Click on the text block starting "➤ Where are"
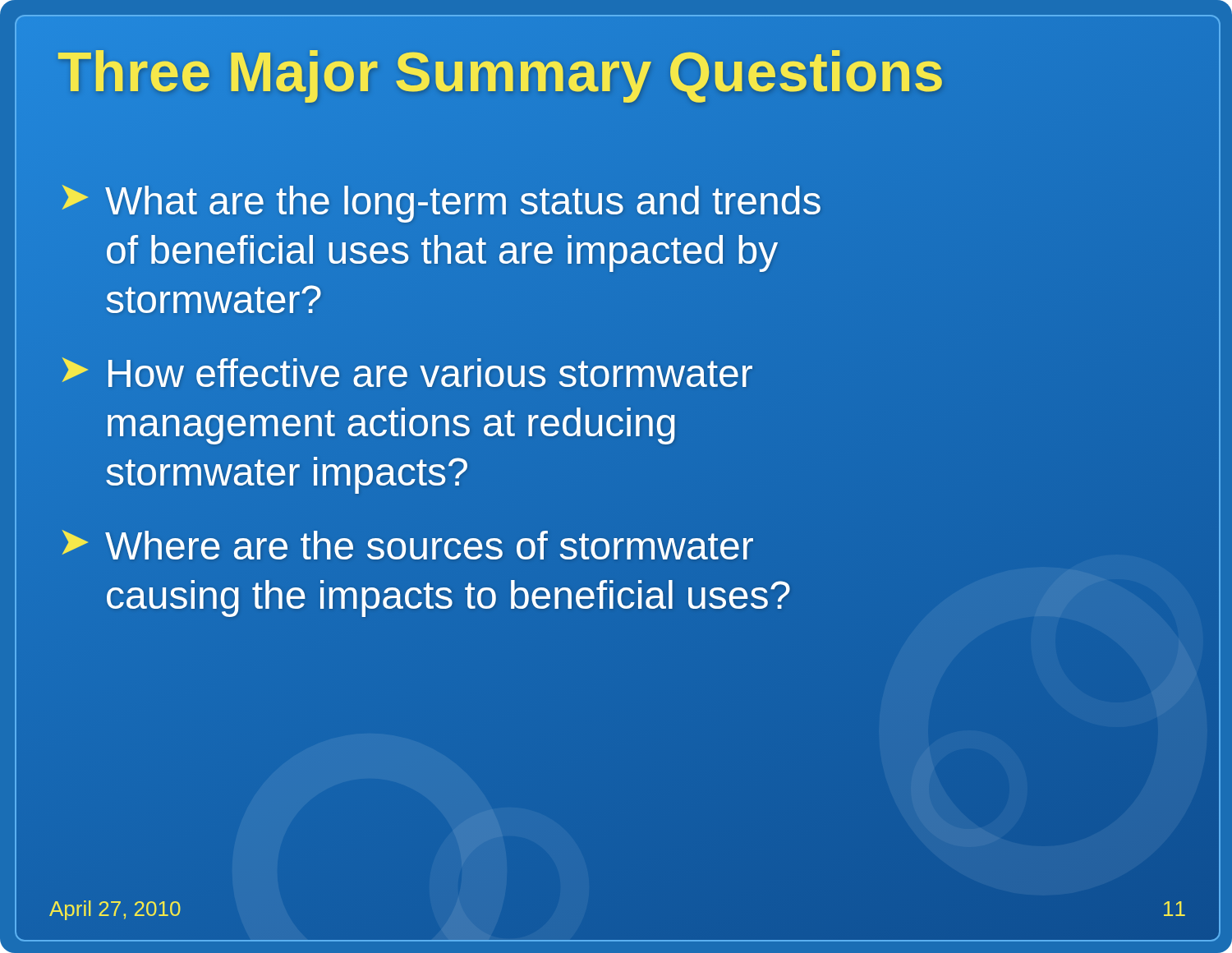The image size is (1232, 953). pyautogui.click(x=424, y=571)
